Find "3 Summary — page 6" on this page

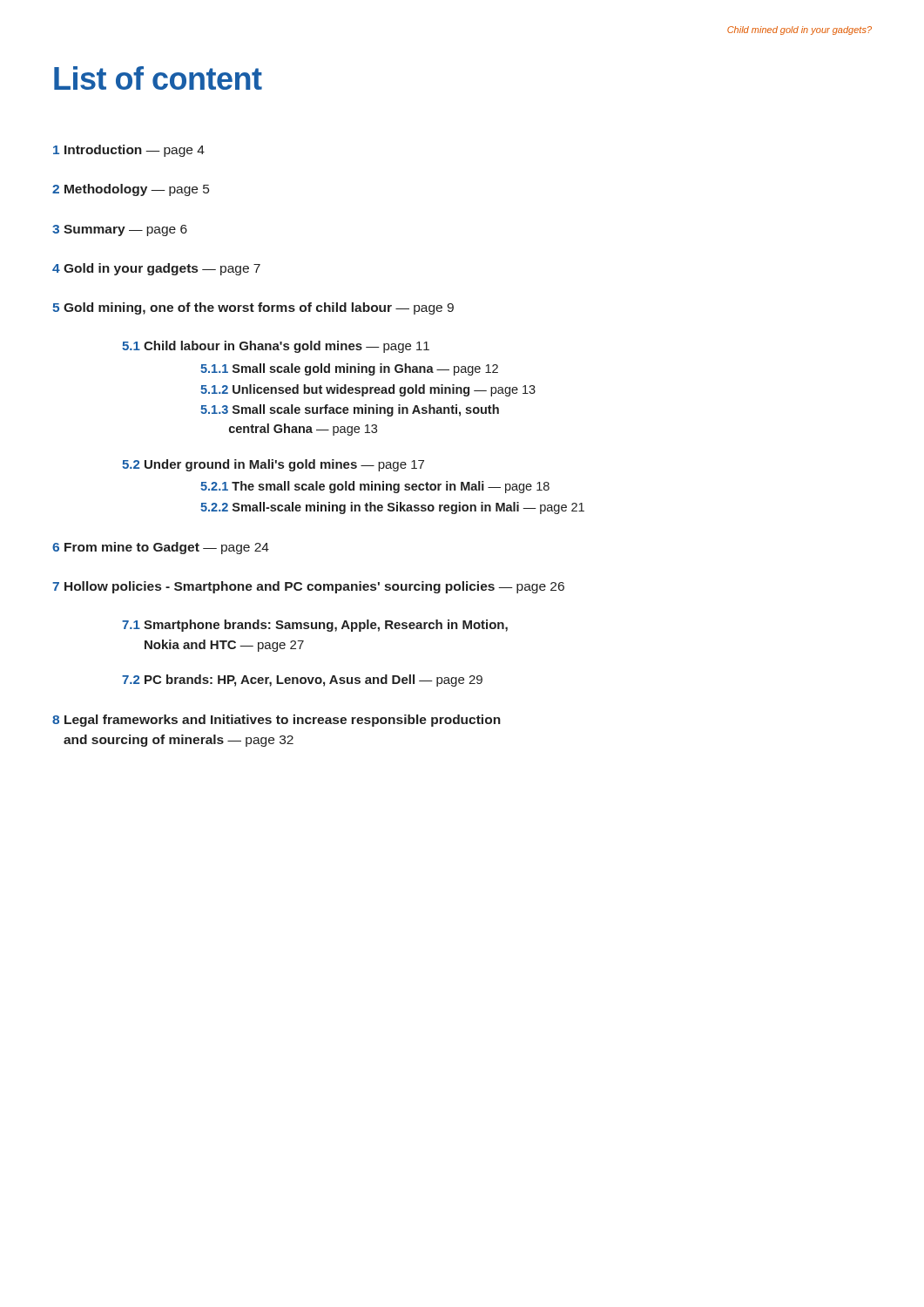click(120, 228)
